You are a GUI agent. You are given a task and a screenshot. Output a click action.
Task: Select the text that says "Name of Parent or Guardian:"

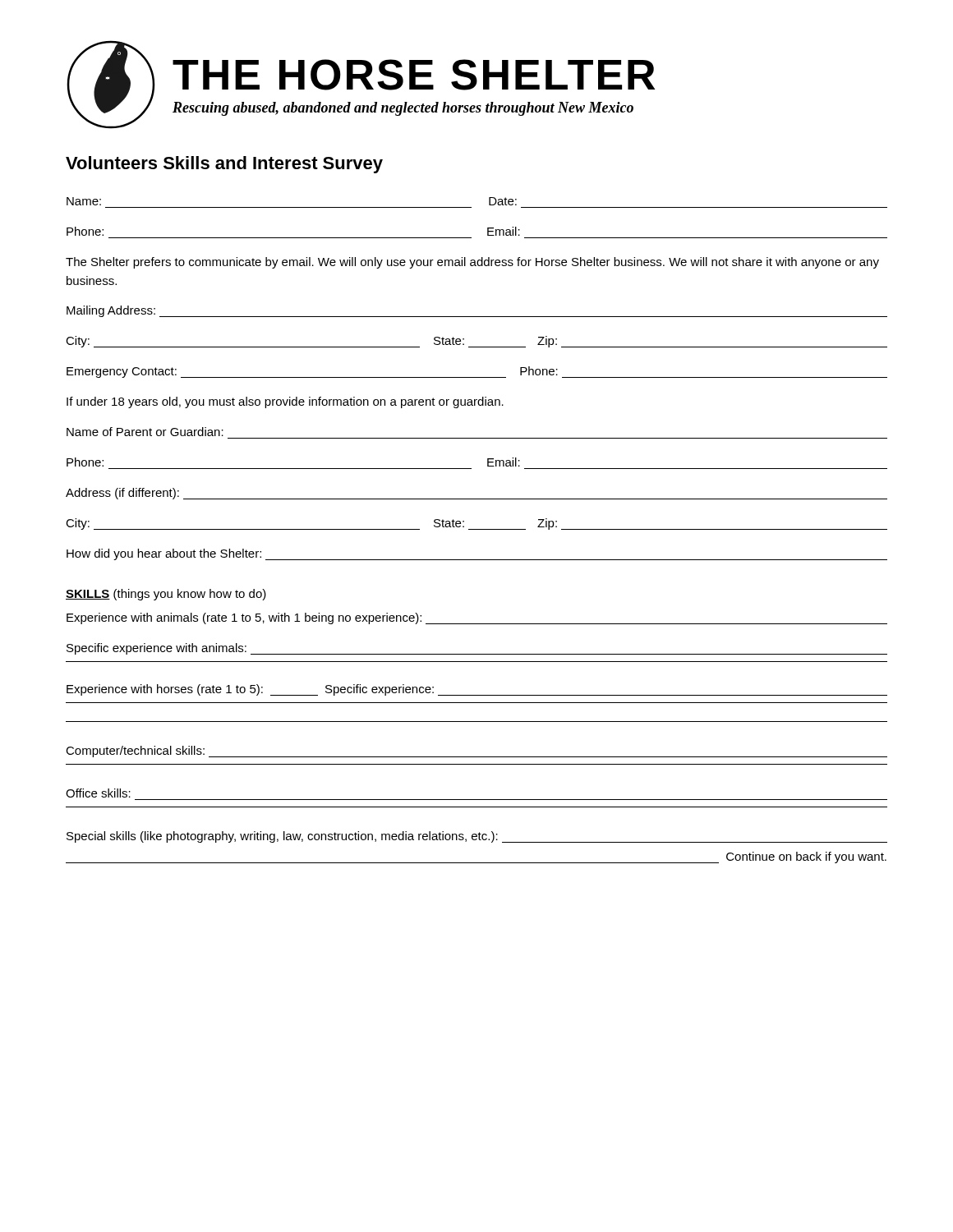(476, 430)
